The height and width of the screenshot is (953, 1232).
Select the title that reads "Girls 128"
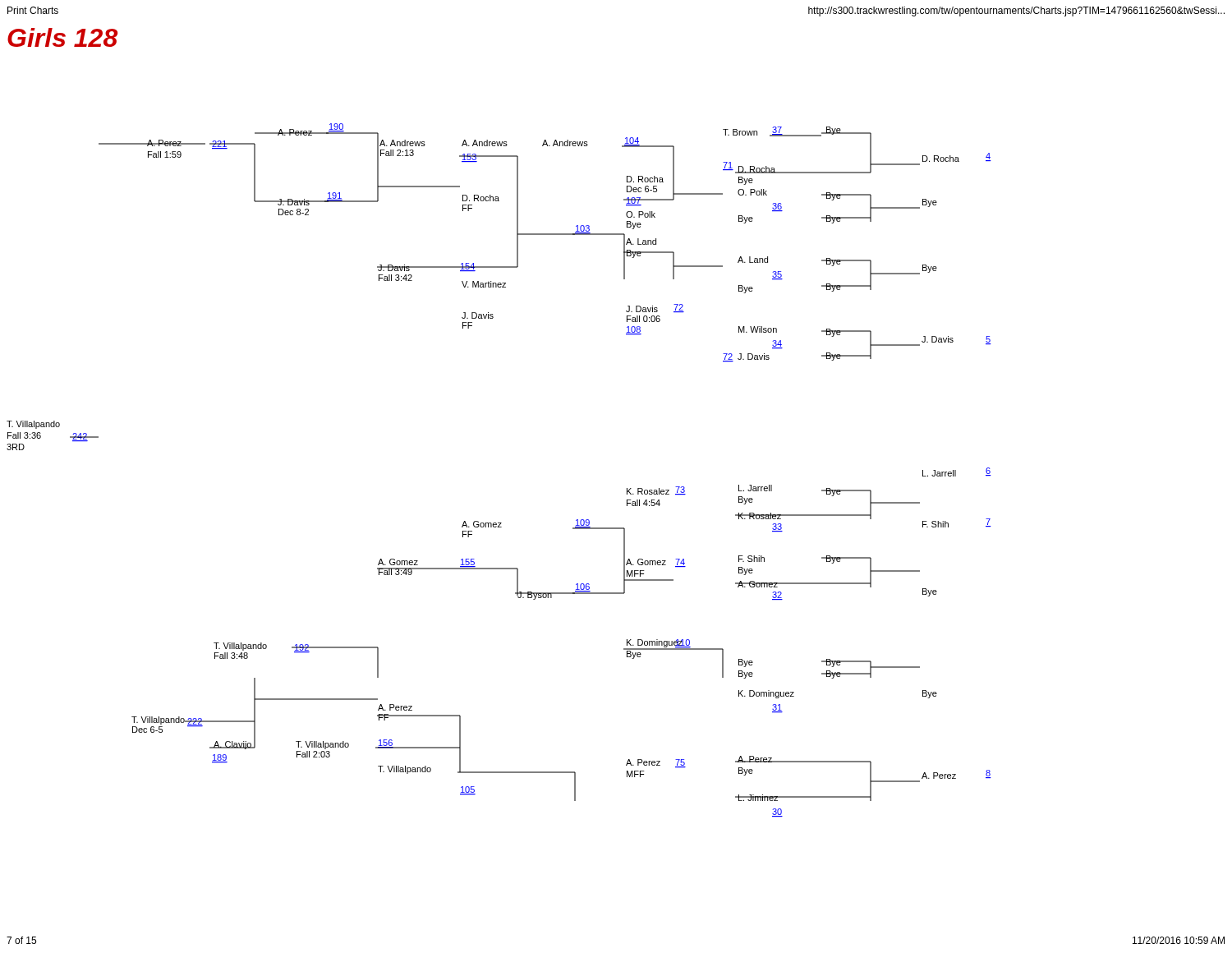62,38
